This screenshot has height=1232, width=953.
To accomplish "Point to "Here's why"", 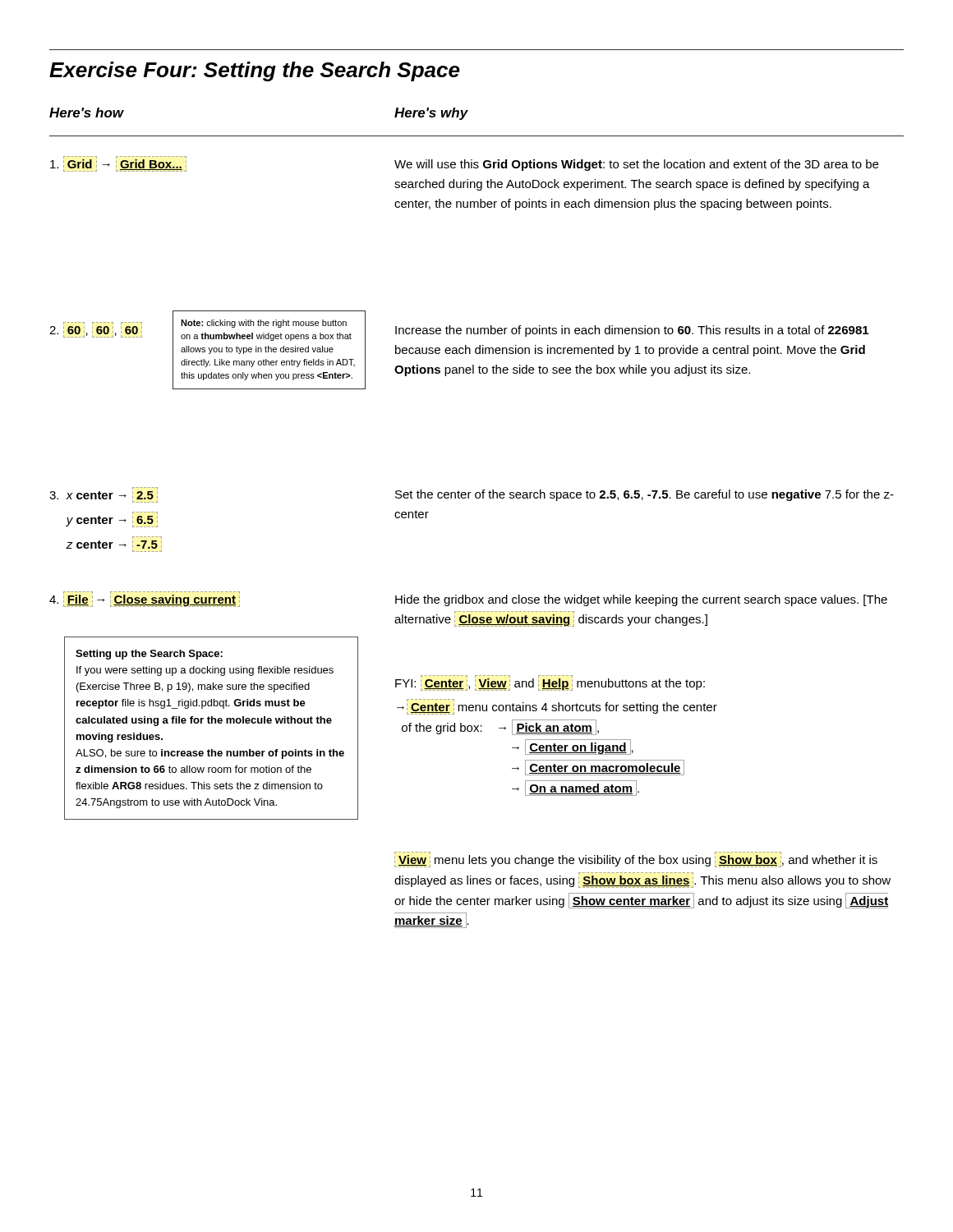I will click(431, 113).
